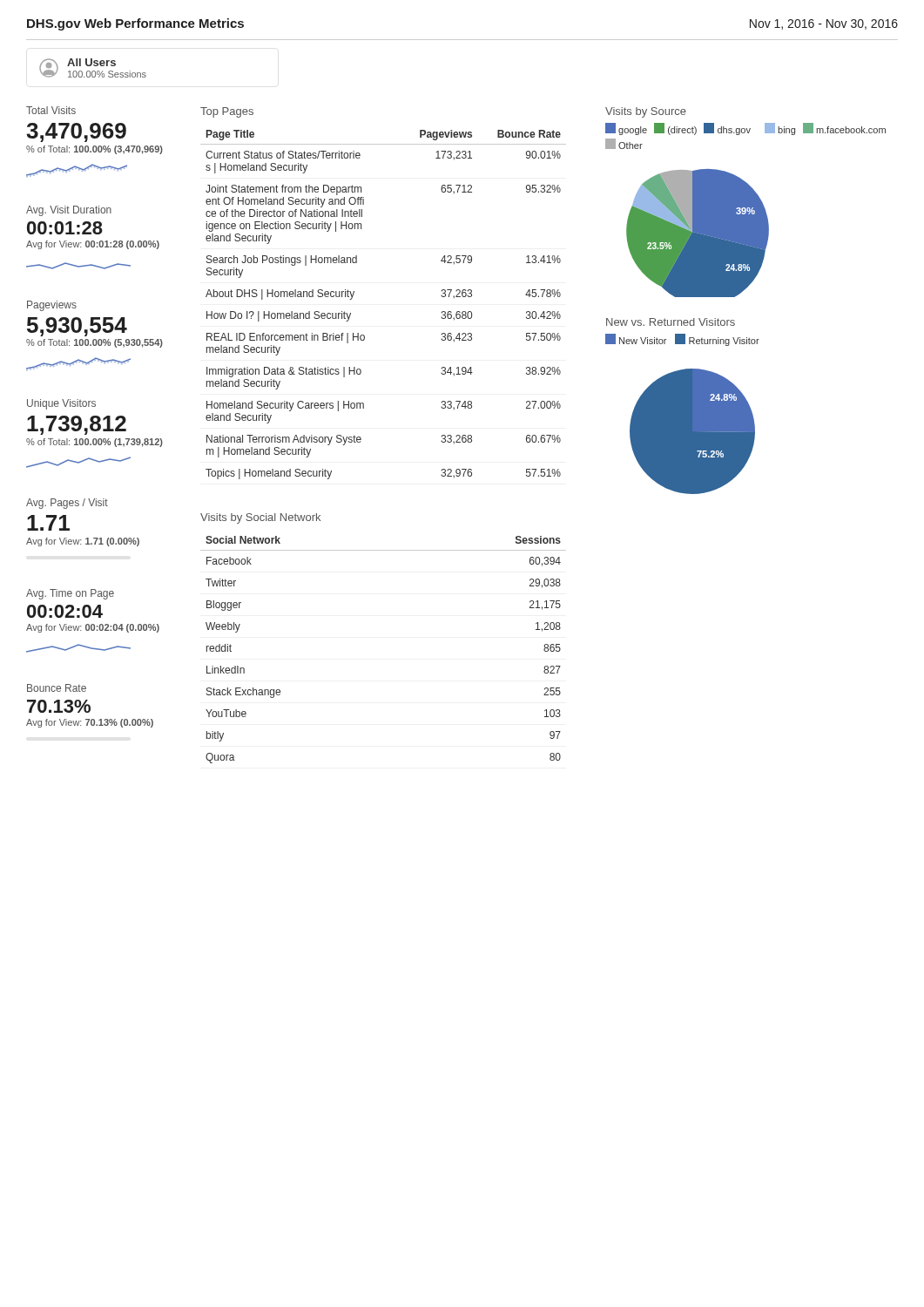Find the text block that reads "Avg. Visit Duration 00:01:28 Avg"
The width and height of the screenshot is (924, 1307).
coord(113,242)
